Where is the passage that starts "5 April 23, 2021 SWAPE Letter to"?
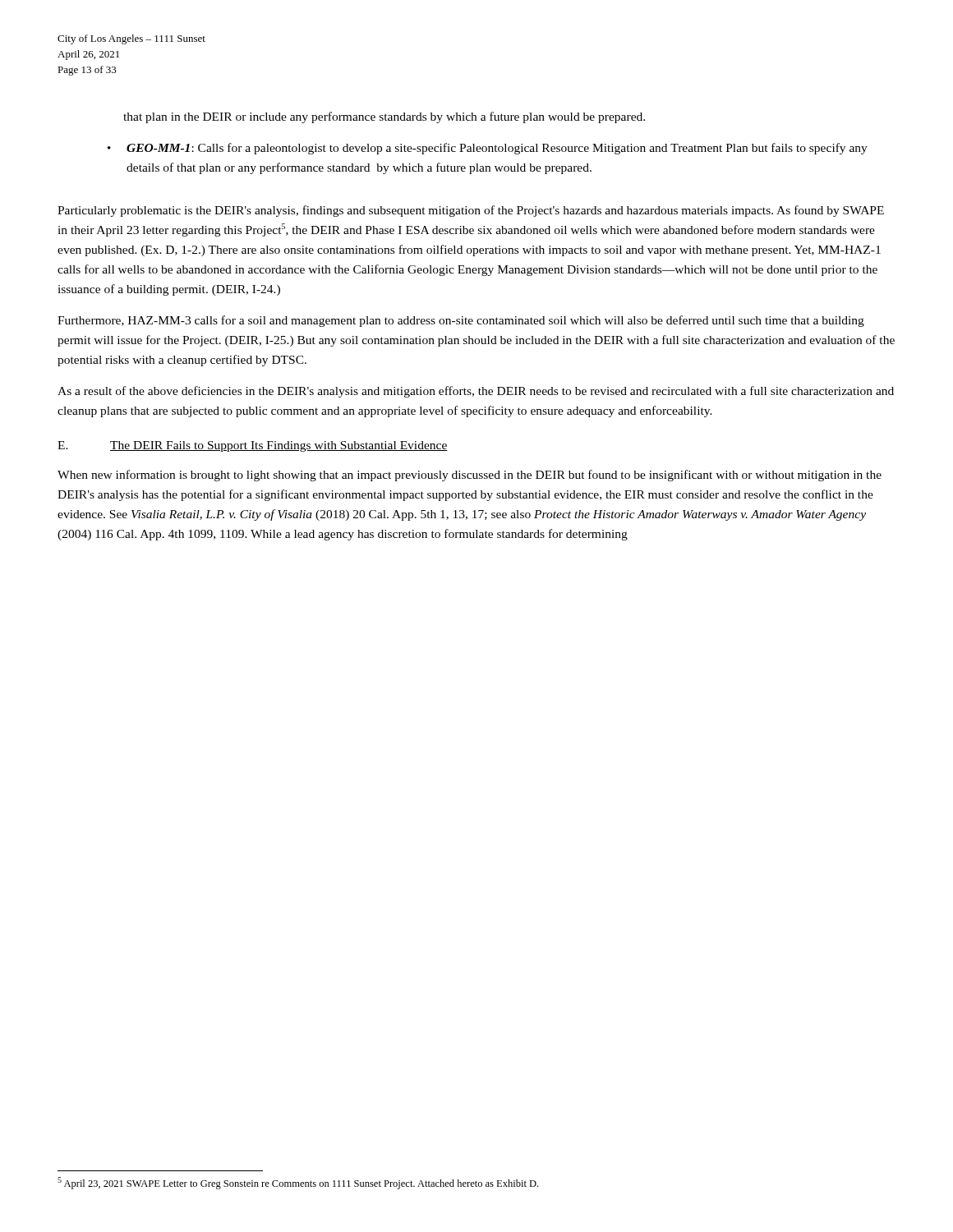The height and width of the screenshot is (1232, 953). 298,1183
